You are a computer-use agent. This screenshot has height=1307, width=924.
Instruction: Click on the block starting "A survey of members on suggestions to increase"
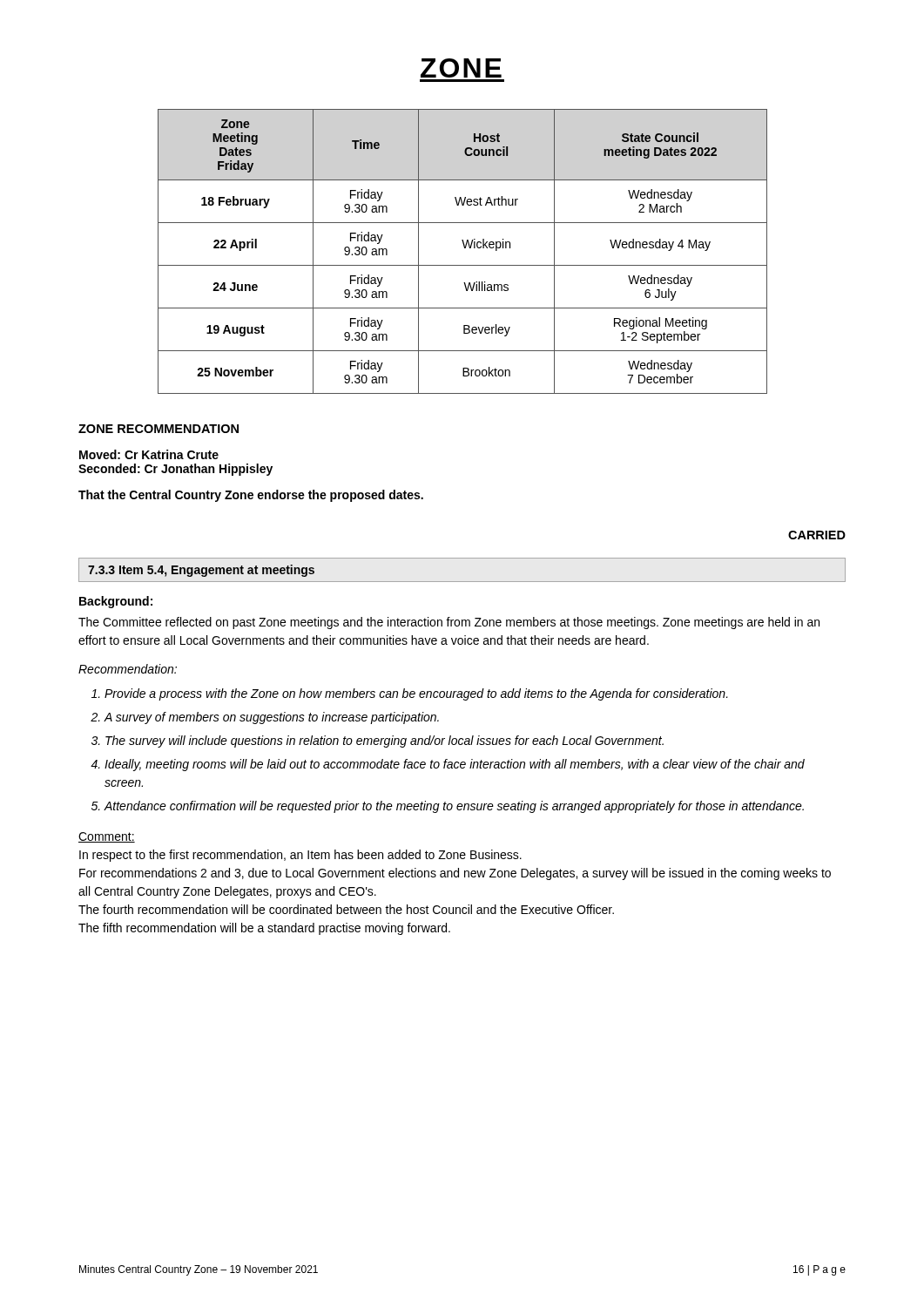(272, 717)
